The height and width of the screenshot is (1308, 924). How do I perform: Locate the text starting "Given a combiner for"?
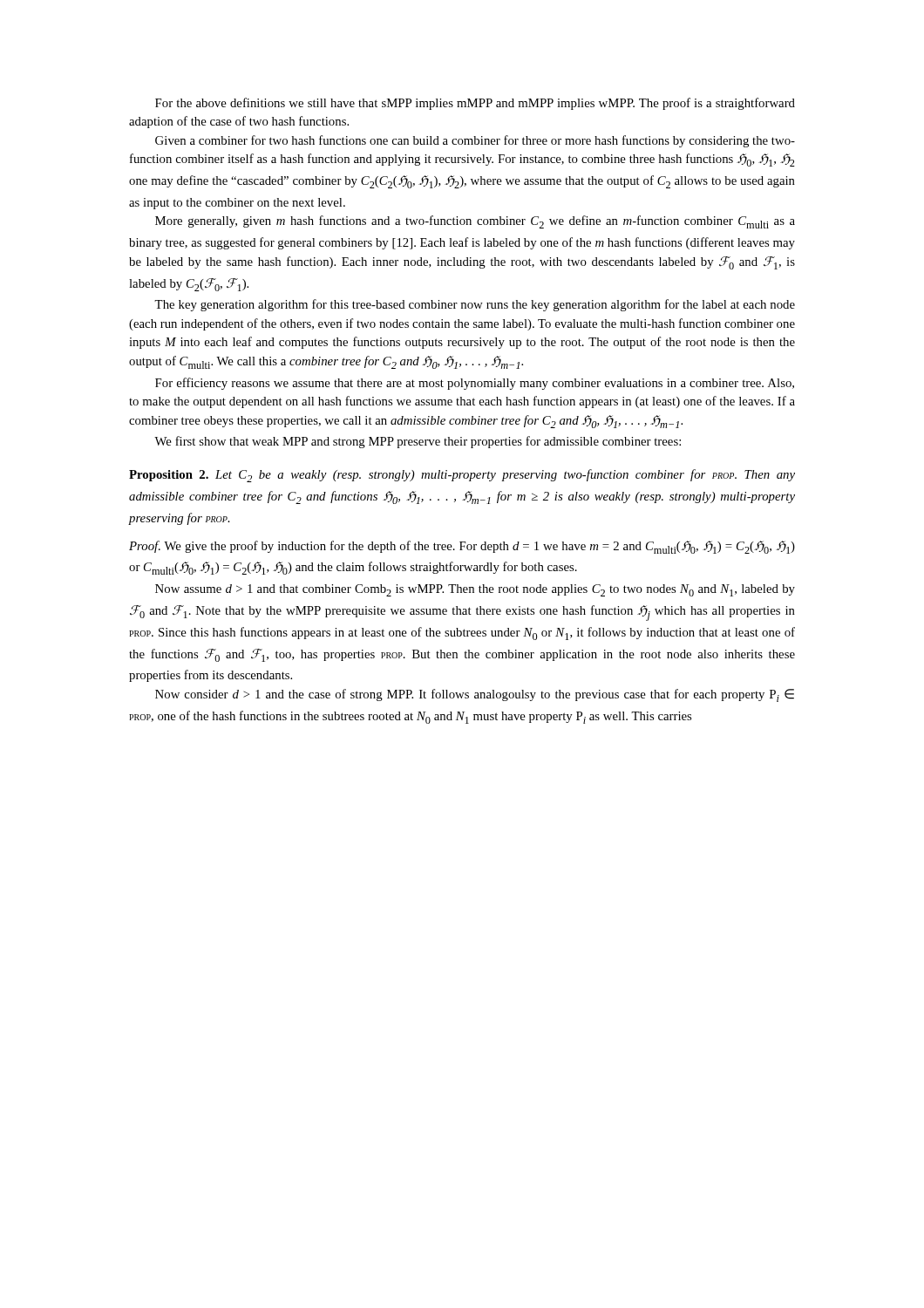click(x=462, y=172)
